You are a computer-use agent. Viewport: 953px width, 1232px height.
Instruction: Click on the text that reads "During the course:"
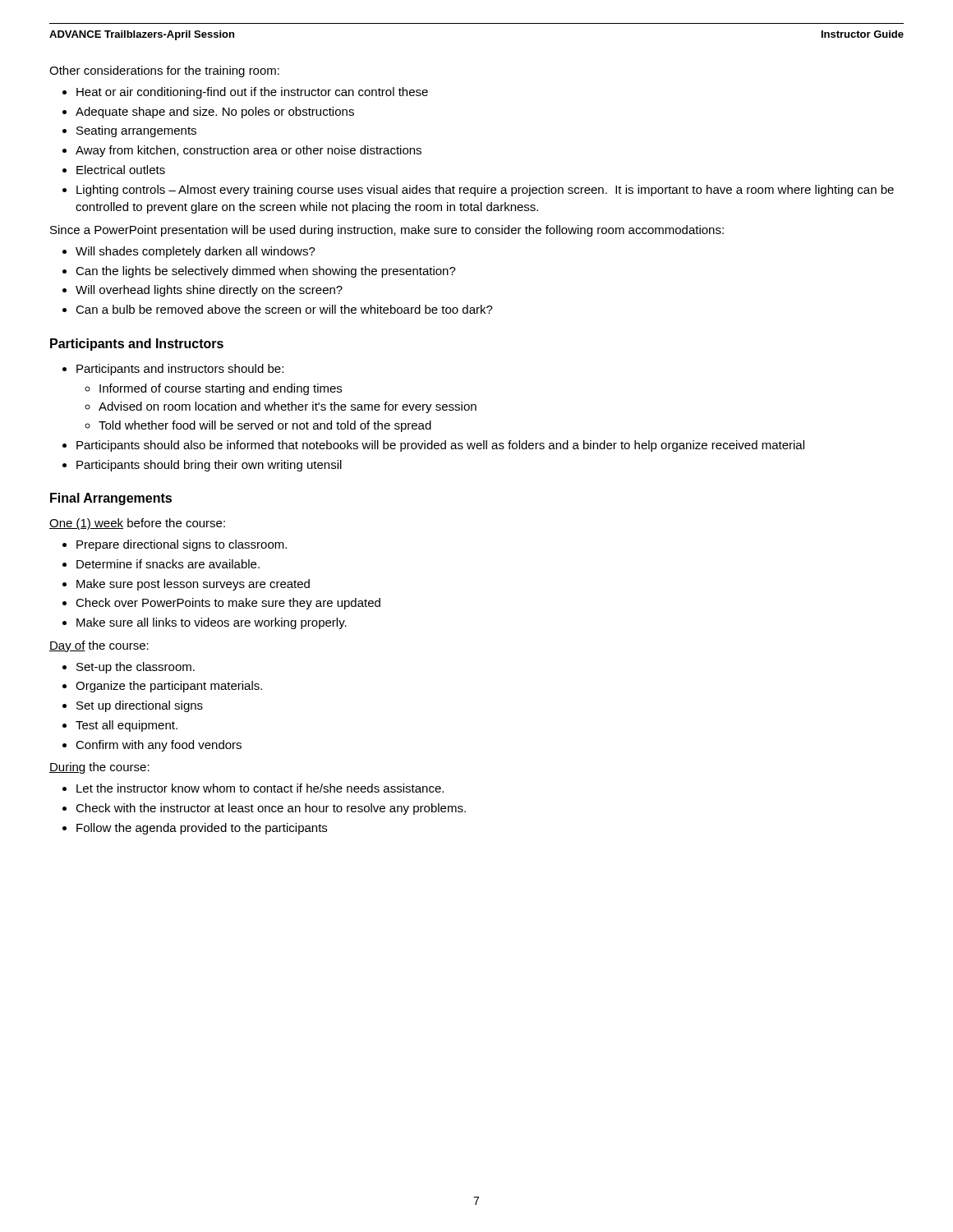[x=99, y=768]
